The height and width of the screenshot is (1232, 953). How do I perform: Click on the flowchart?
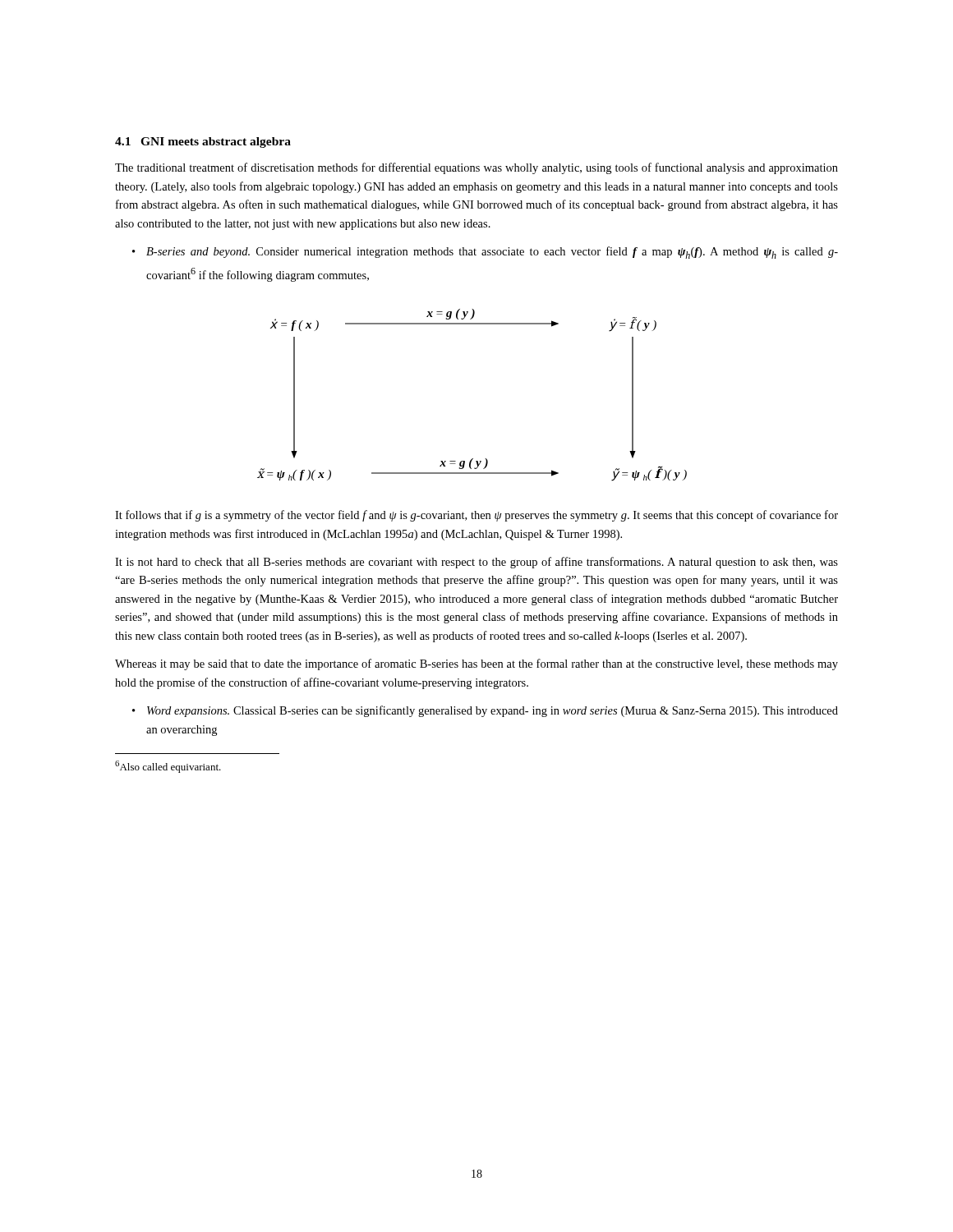point(476,397)
